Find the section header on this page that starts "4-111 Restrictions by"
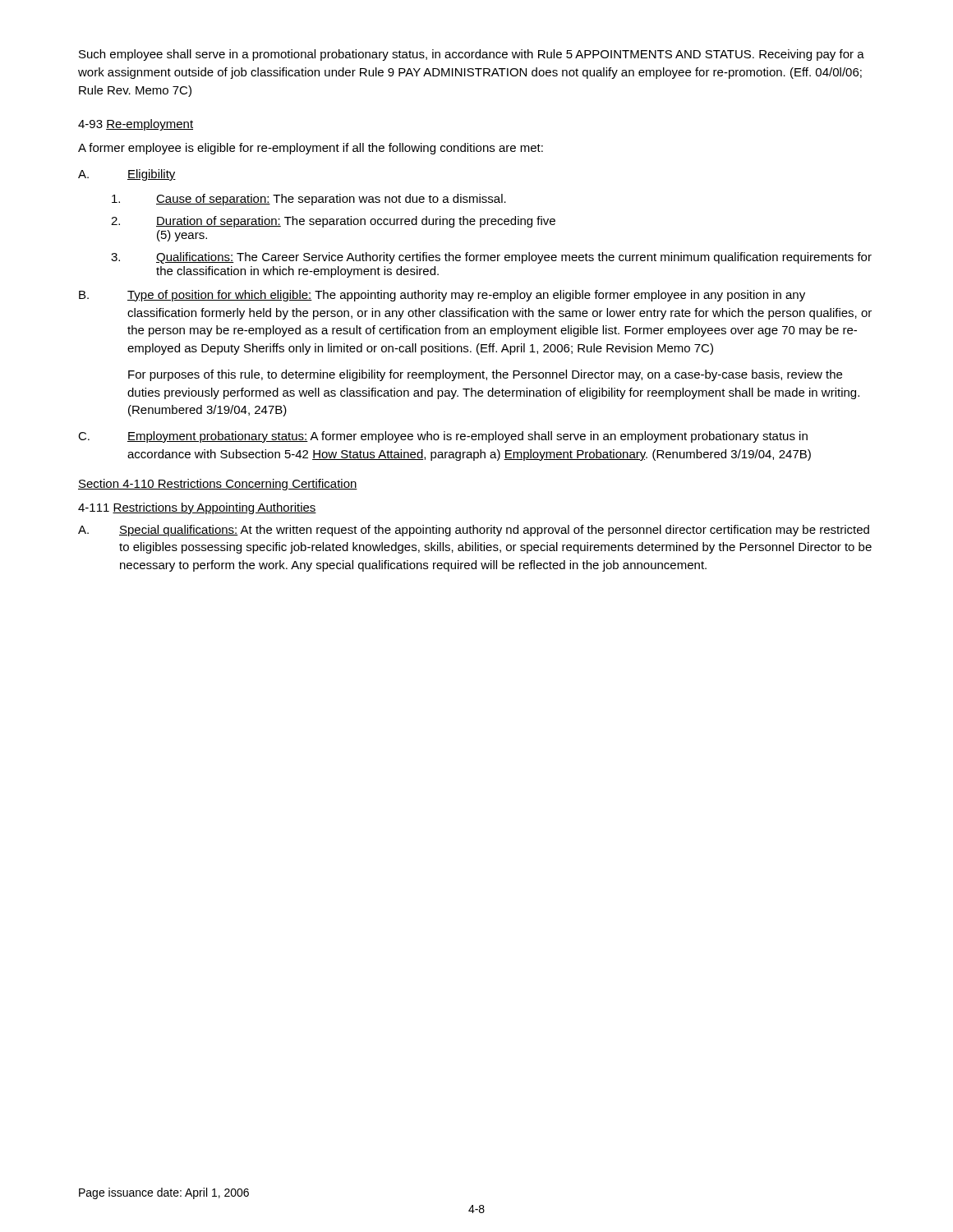Screen dimensions: 1232x953 coord(197,507)
